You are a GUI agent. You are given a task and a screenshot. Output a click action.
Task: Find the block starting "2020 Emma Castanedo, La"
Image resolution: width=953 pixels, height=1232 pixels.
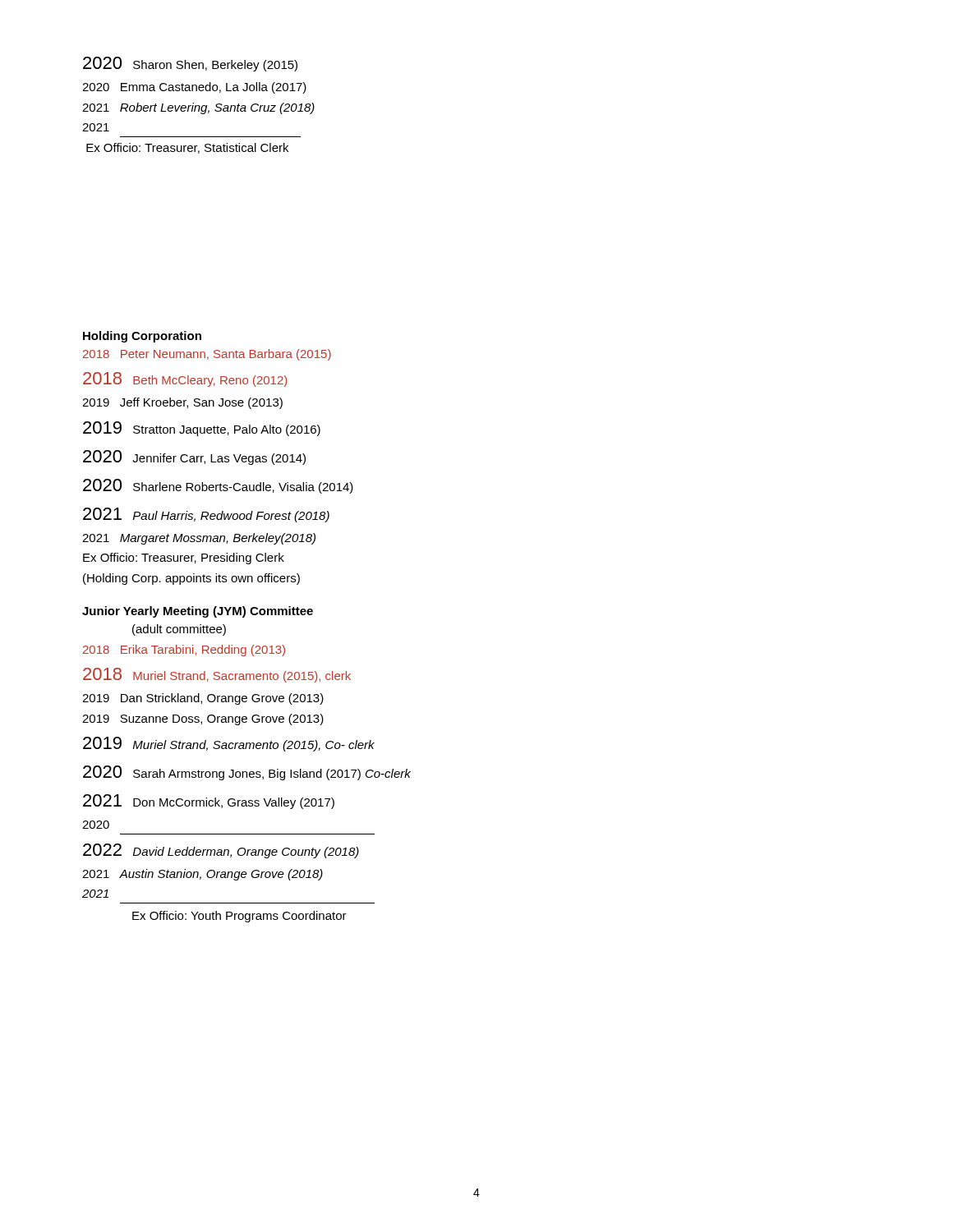coord(194,87)
